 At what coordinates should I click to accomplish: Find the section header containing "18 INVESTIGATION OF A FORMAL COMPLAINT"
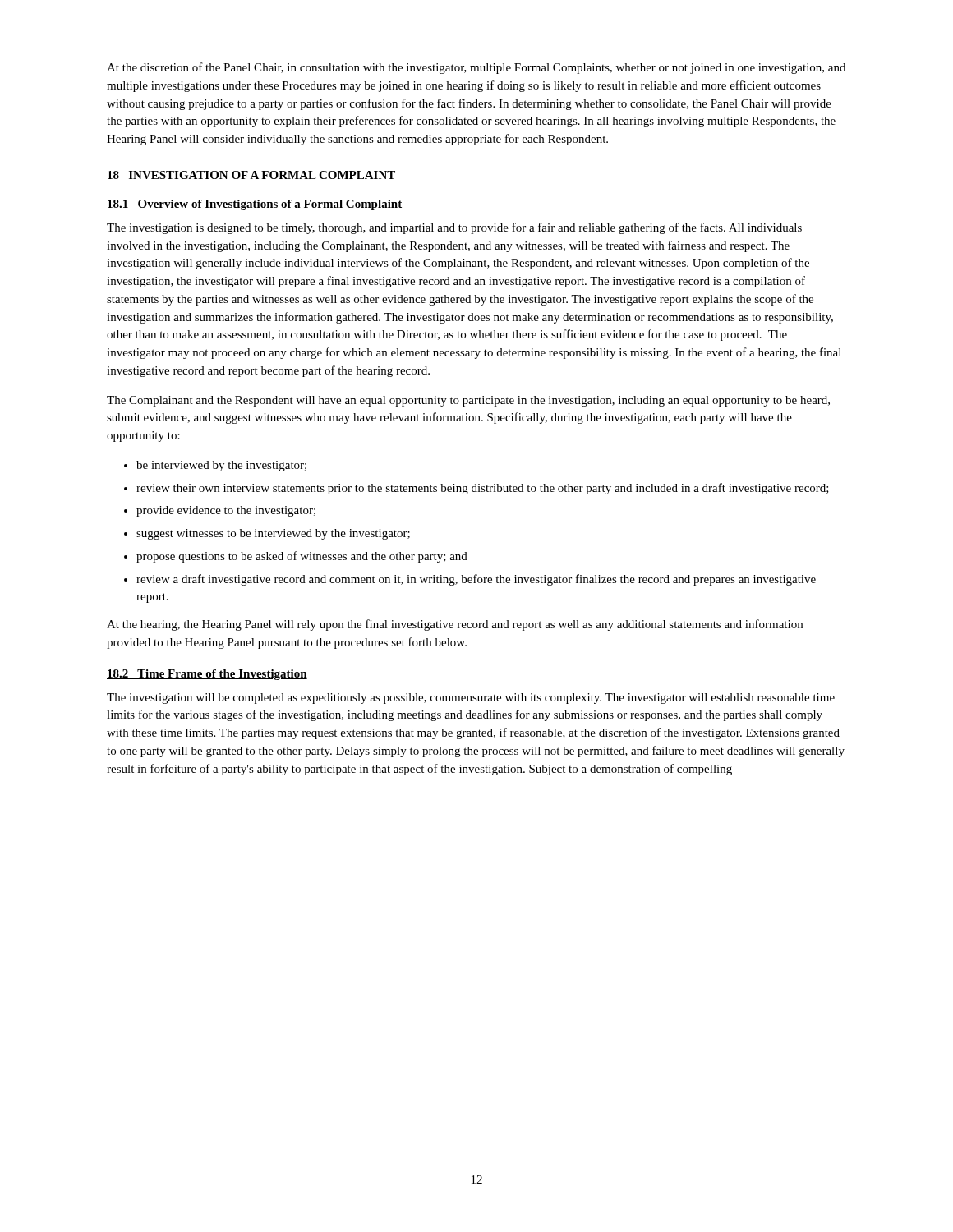click(x=251, y=175)
